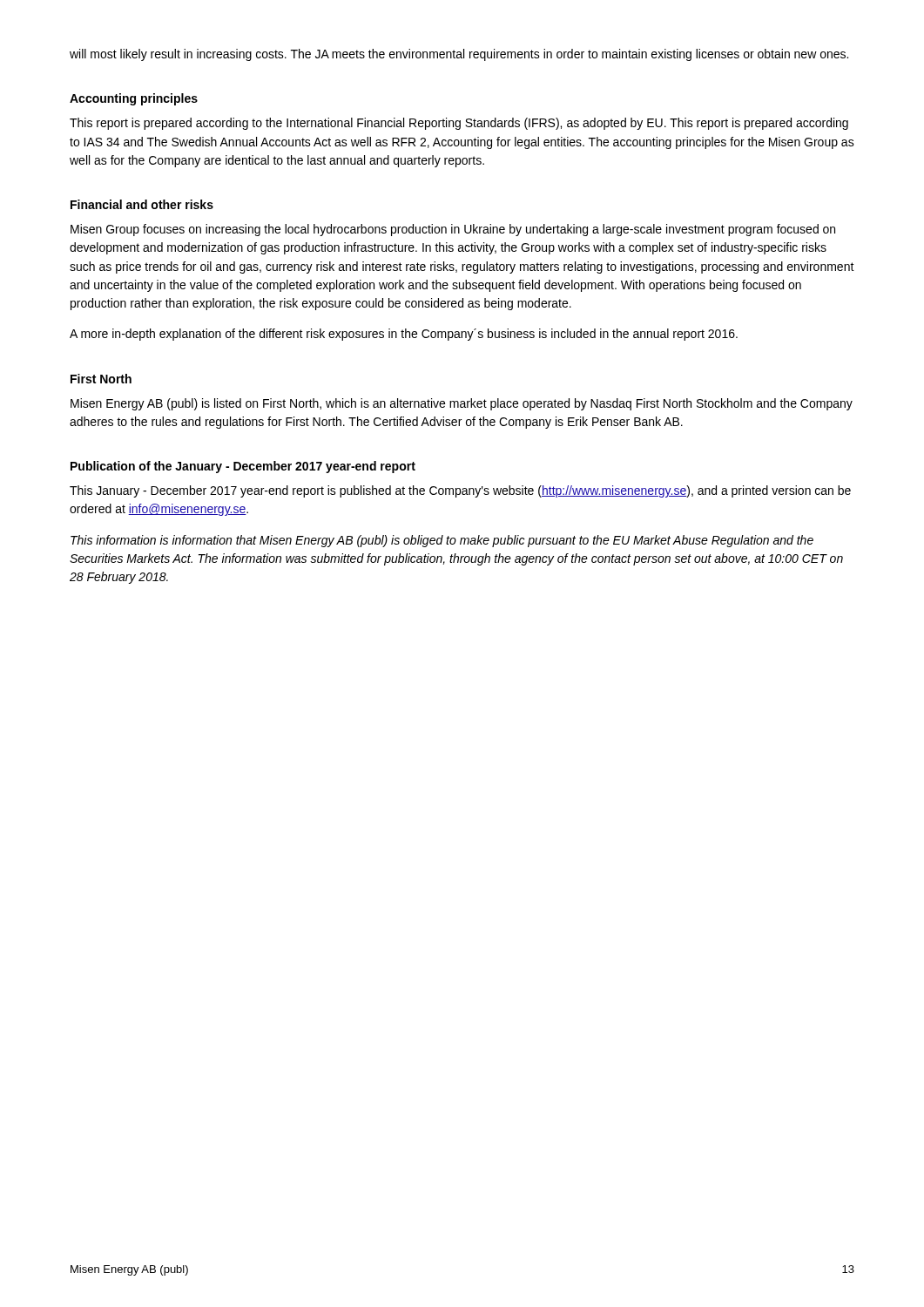924x1307 pixels.
Task: Click on the element starting "will most likely result in increasing costs. The"
Action: [460, 54]
